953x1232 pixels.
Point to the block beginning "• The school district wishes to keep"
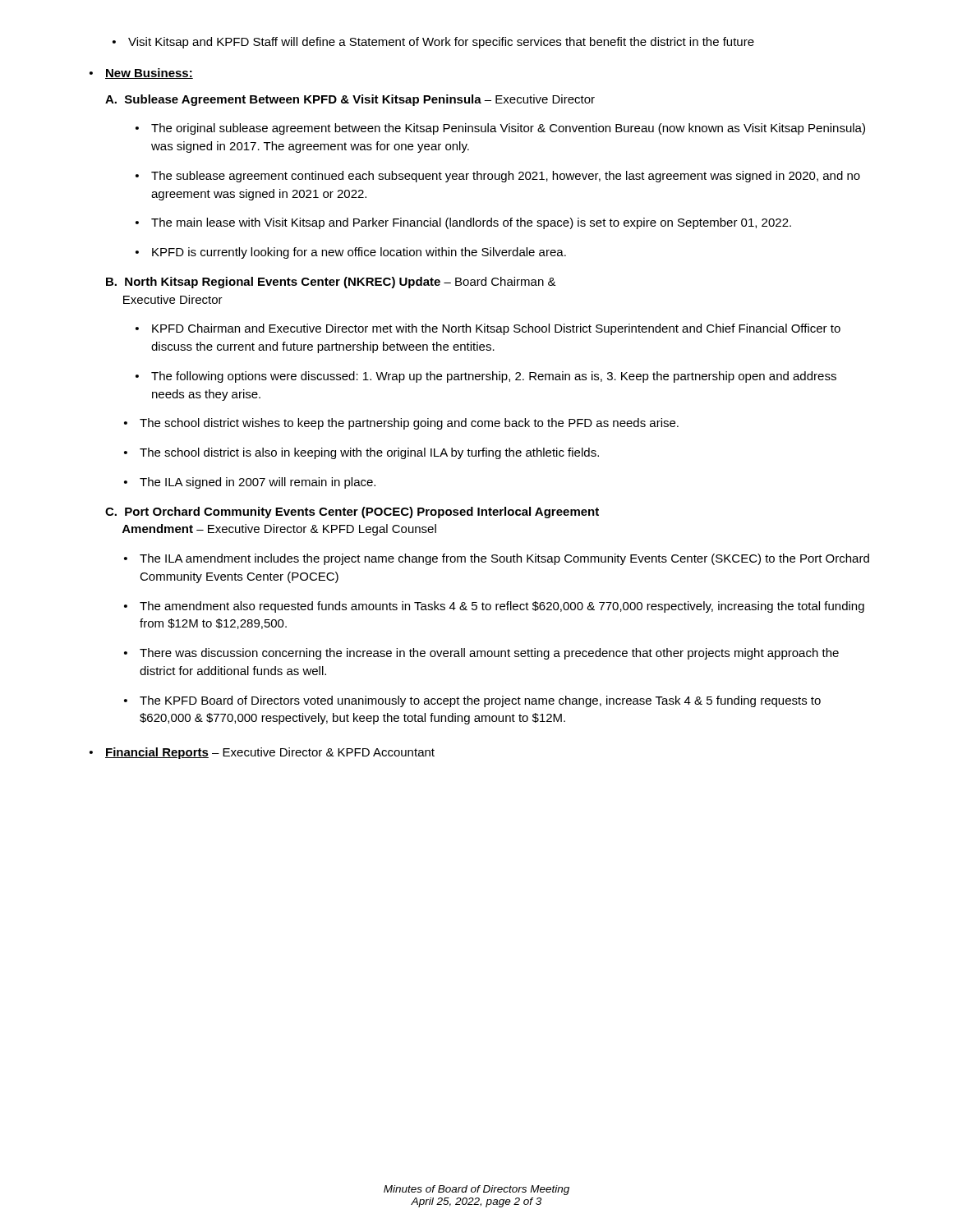click(x=494, y=423)
